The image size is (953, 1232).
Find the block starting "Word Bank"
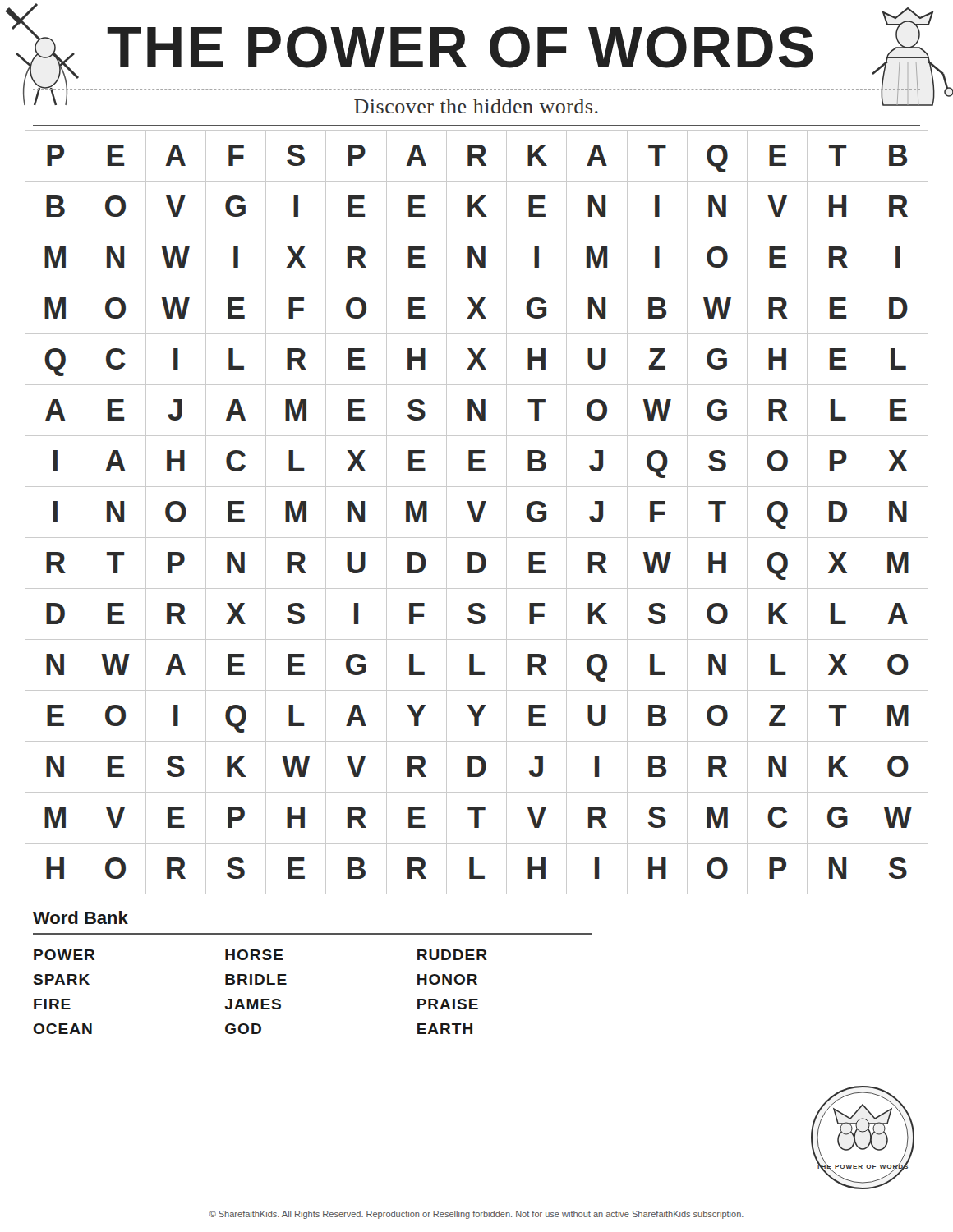tap(80, 918)
